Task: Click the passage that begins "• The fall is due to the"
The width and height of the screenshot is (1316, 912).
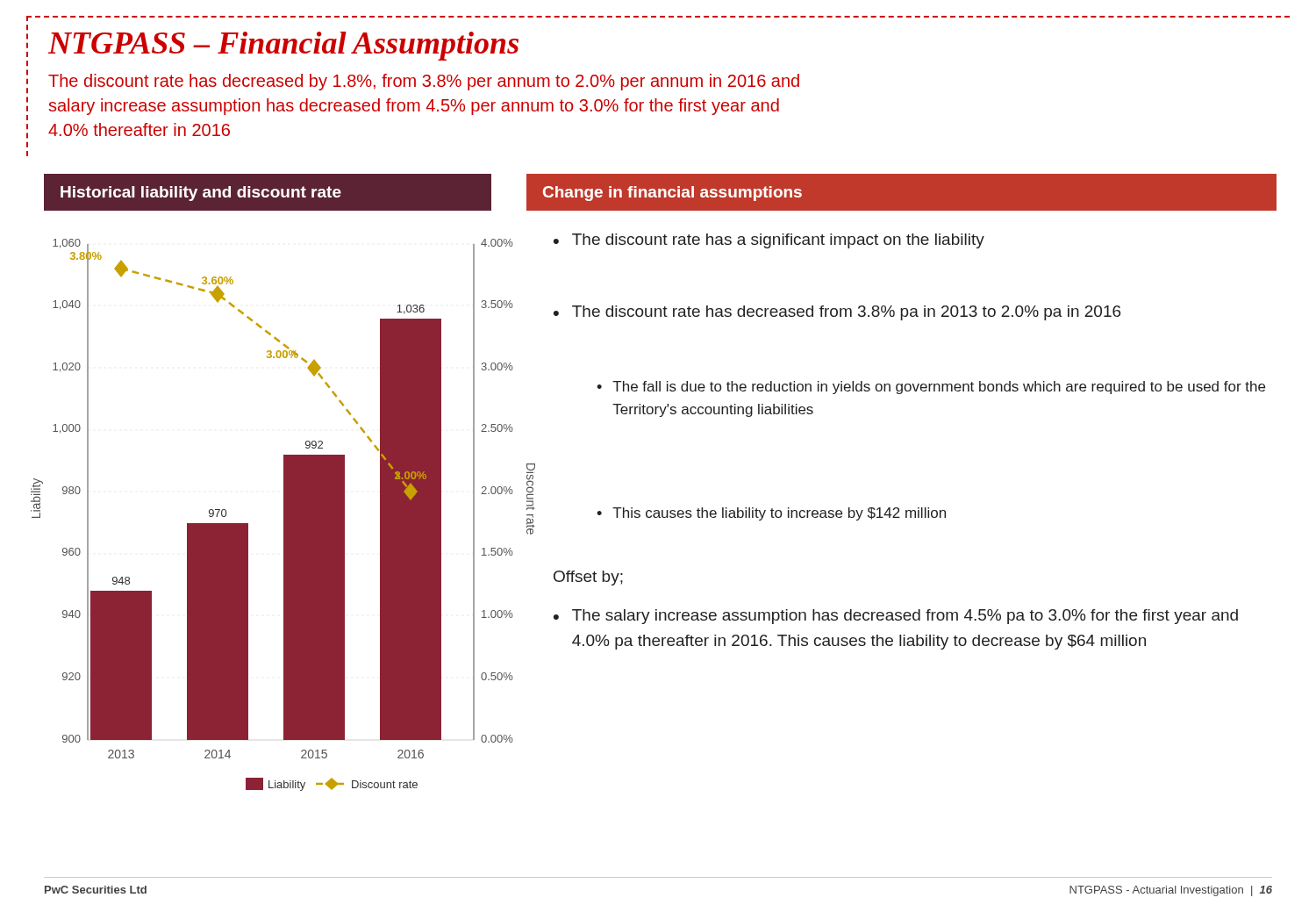Action: click(x=939, y=399)
